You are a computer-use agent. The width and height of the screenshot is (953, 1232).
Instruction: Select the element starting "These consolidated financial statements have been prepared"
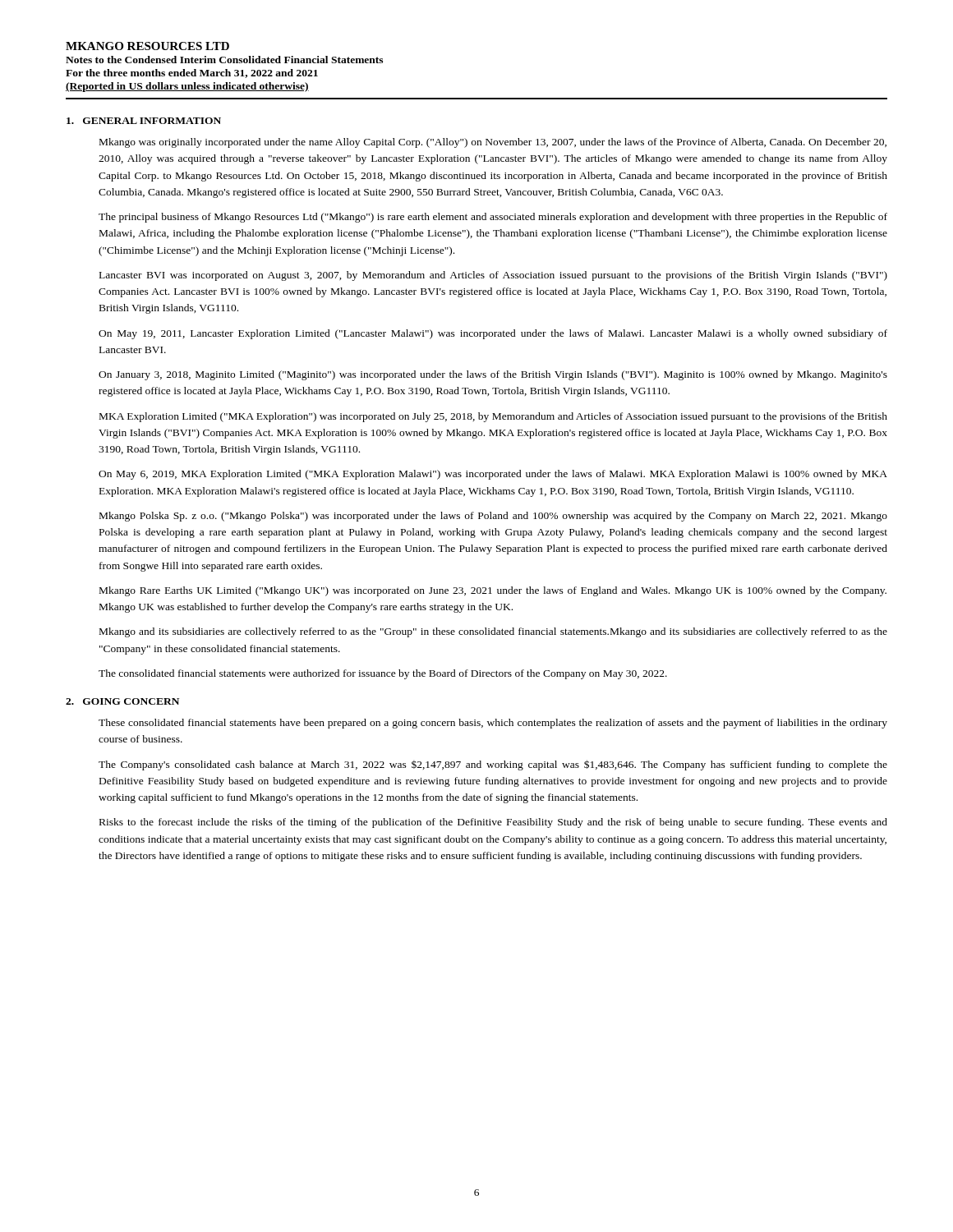[493, 731]
